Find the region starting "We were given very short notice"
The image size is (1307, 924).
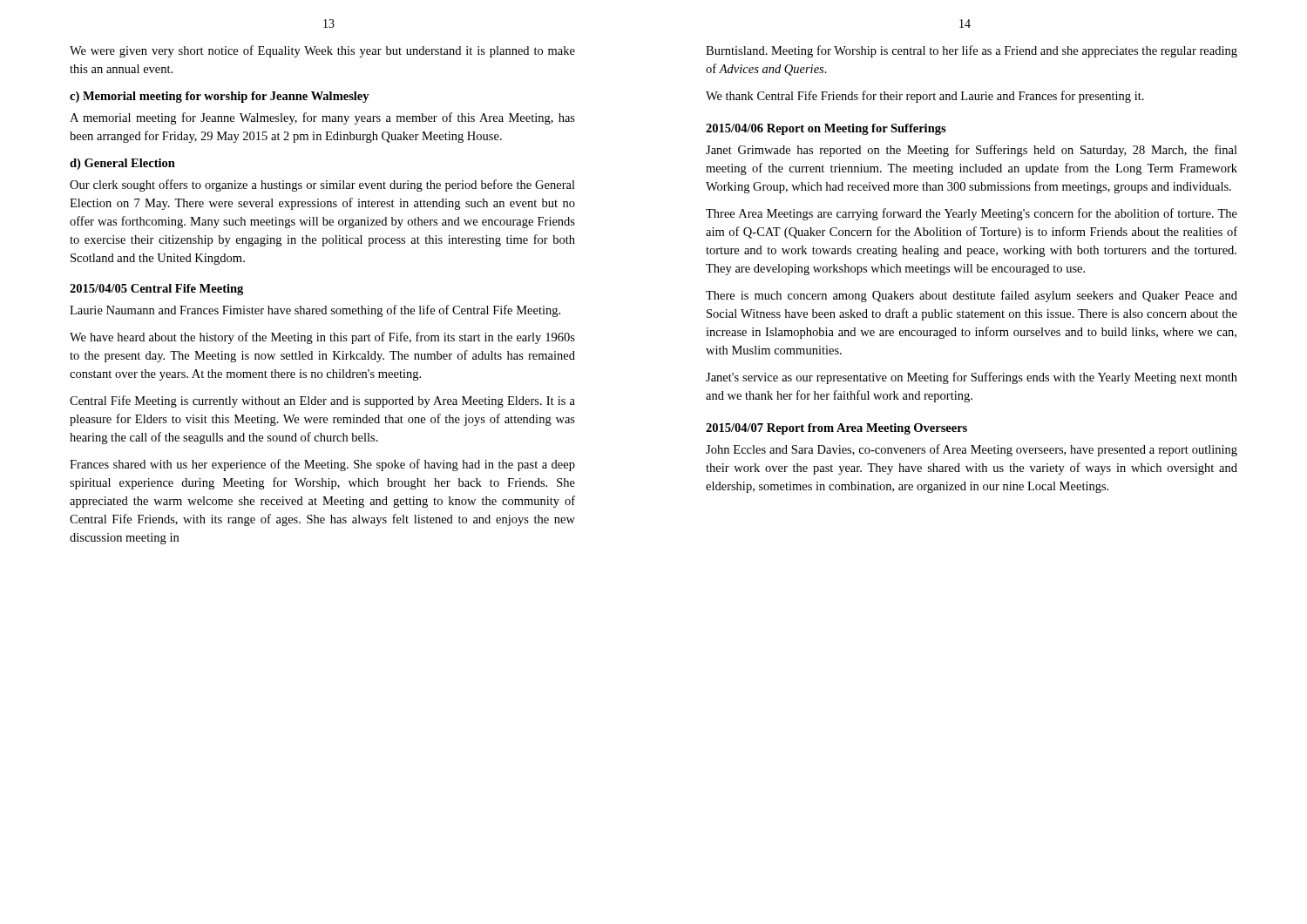(x=322, y=60)
